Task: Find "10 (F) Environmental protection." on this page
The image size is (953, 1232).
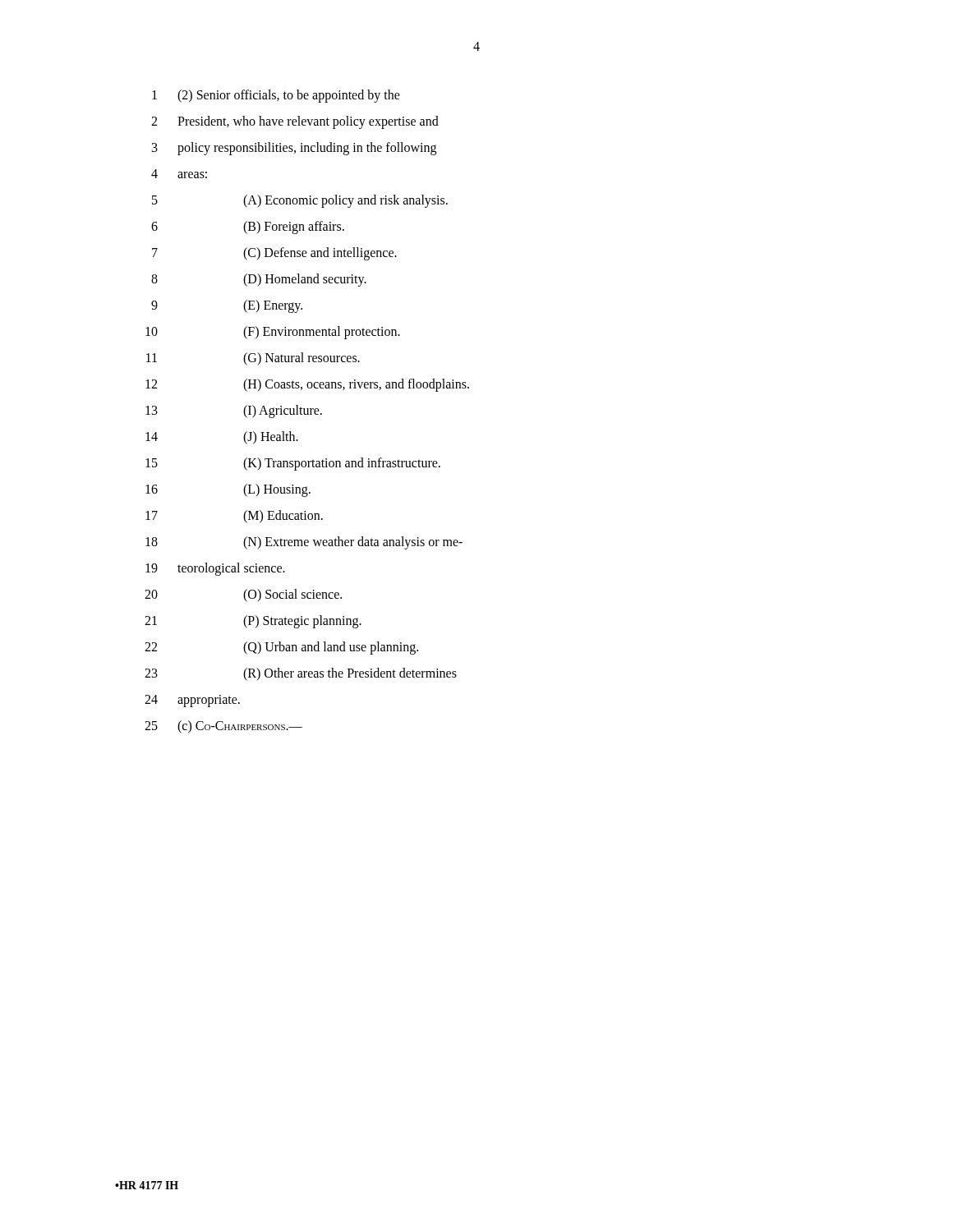Action: [273, 333]
